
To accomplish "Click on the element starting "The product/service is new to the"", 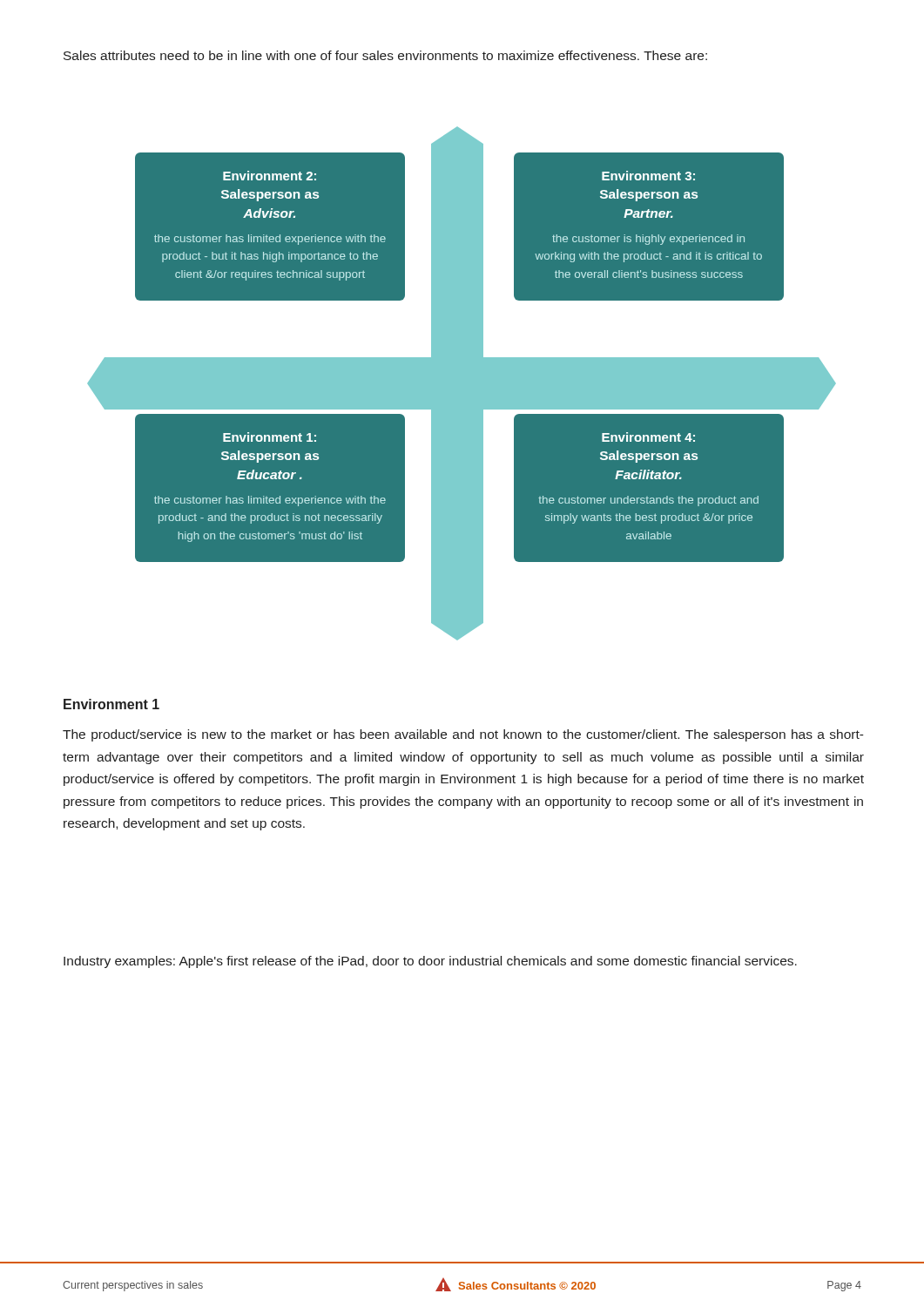I will 463,779.
